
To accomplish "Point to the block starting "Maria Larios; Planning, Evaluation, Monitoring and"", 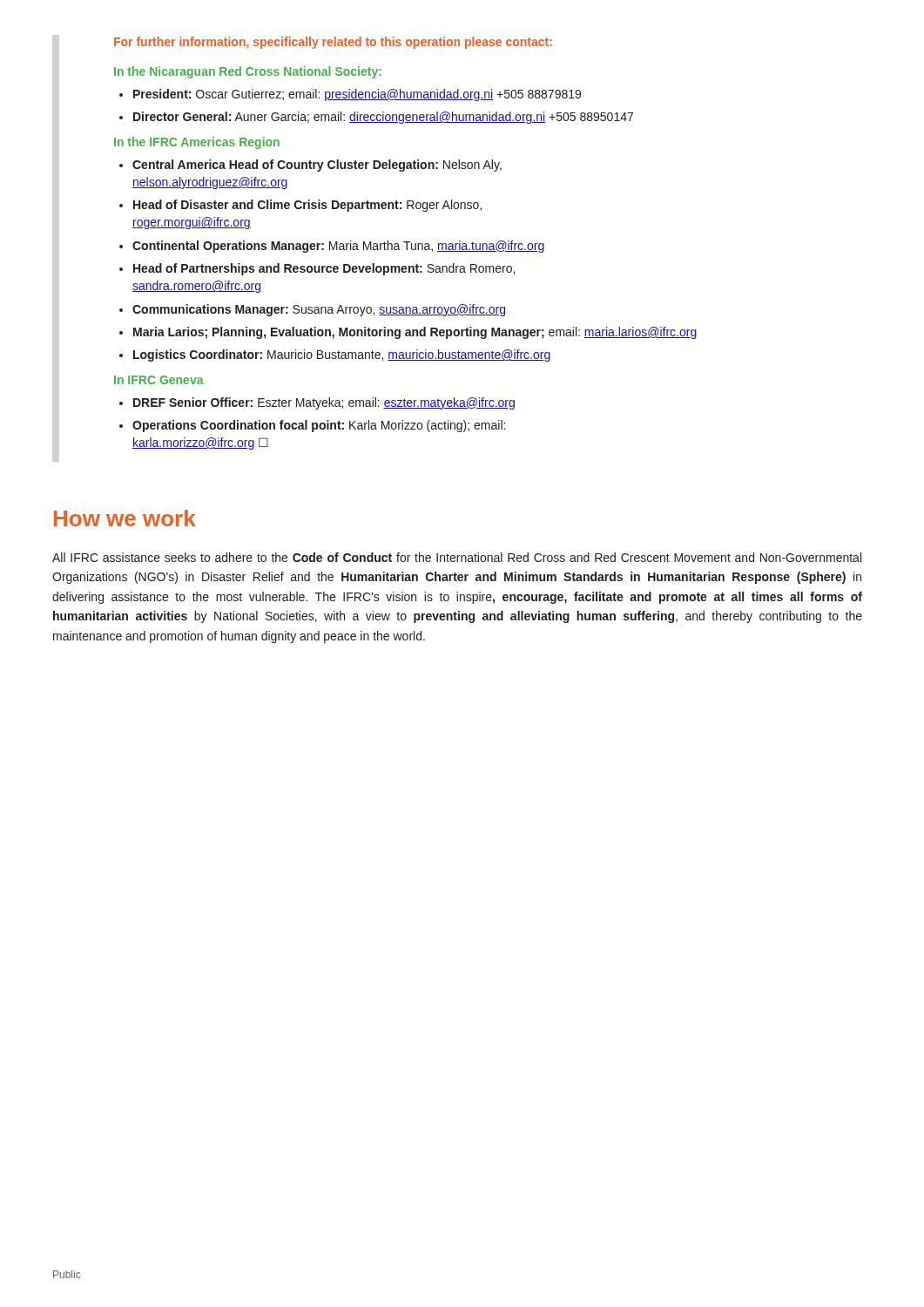I will click(479, 332).
